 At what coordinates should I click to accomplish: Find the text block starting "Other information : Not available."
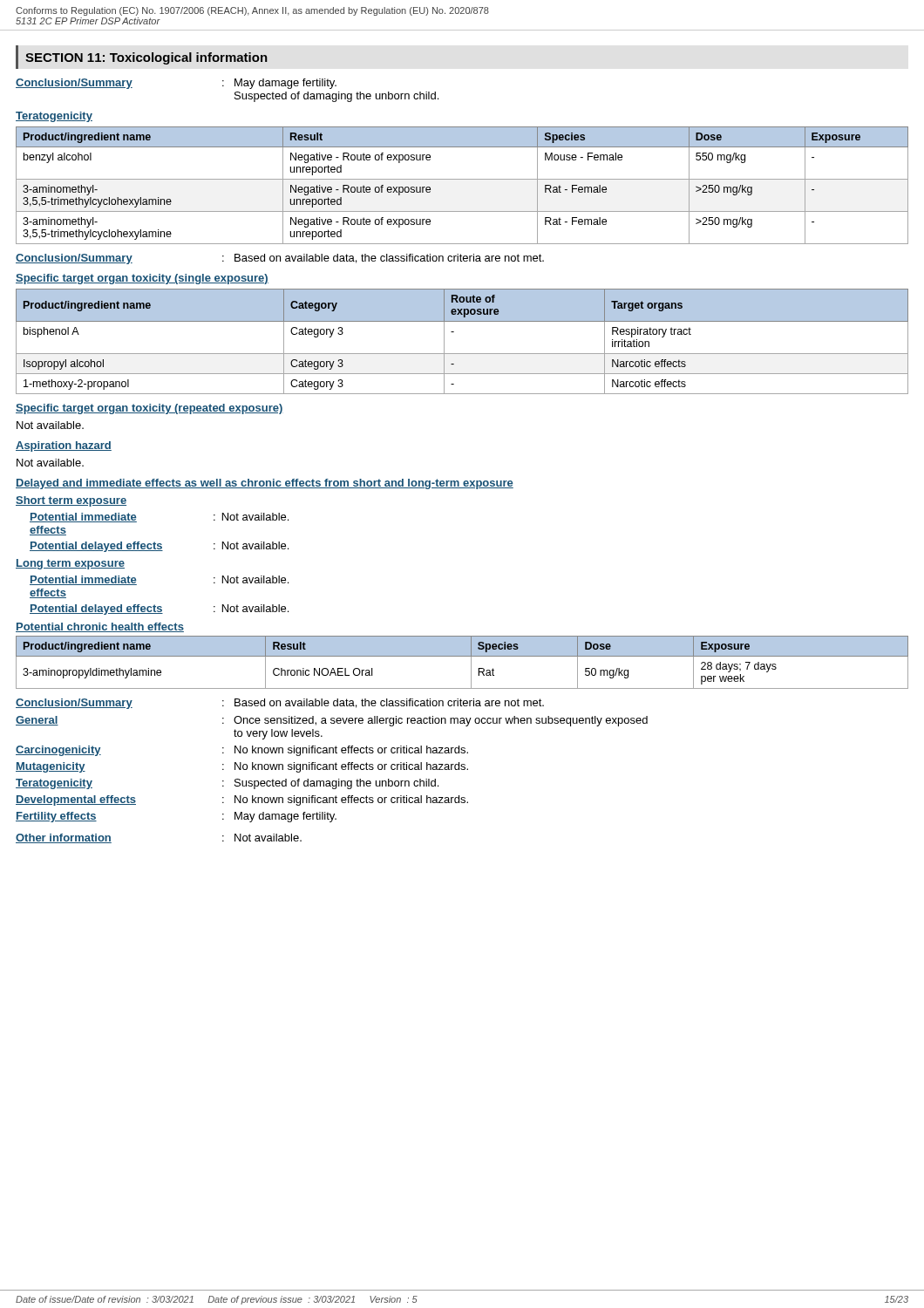pos(64,838)
